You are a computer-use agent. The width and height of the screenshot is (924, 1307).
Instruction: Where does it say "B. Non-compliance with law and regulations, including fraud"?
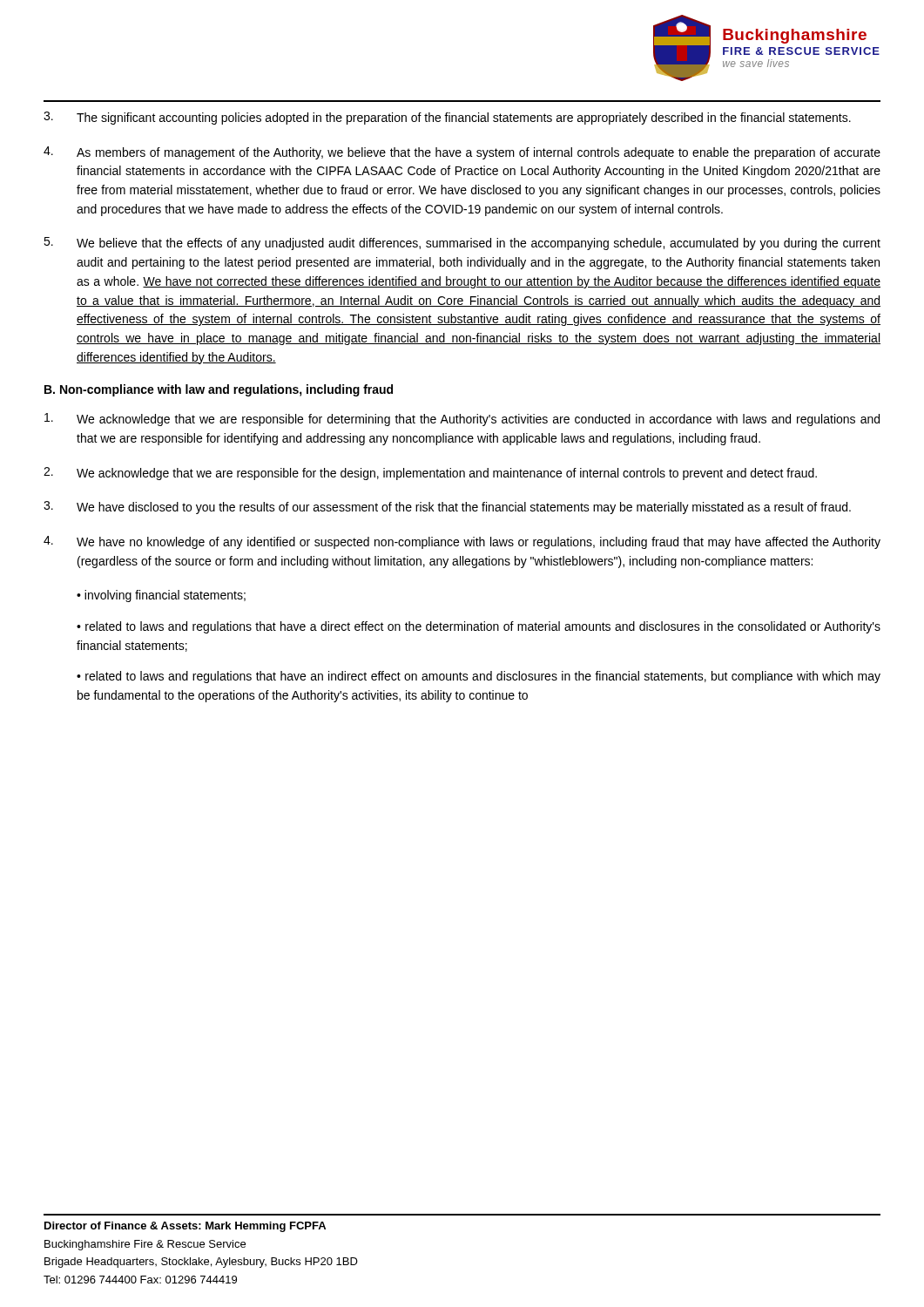click(219, 390)
